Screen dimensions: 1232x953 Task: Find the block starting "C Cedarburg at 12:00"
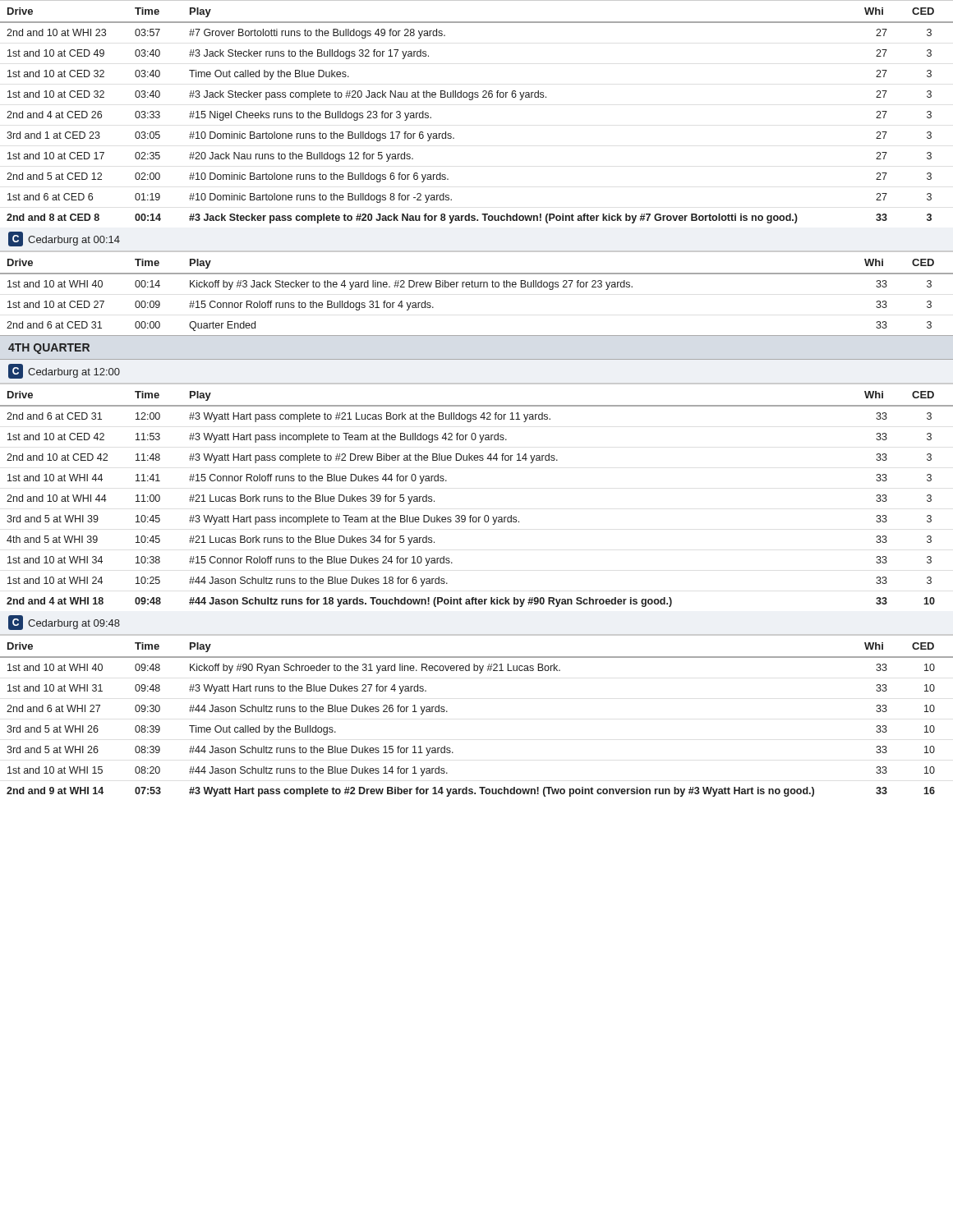[x=64, y=371]
